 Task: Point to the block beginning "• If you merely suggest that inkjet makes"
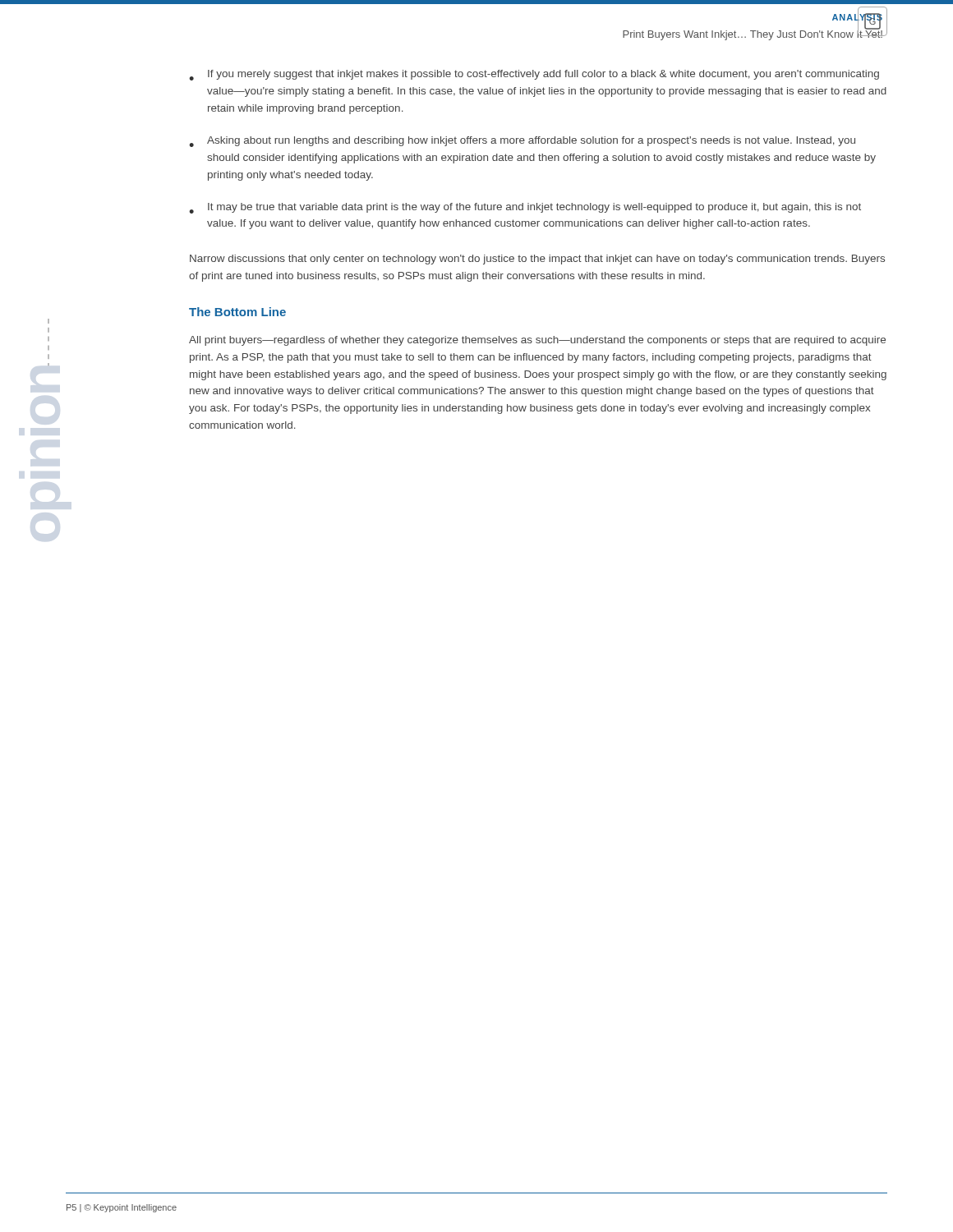(x=538, y=91)
